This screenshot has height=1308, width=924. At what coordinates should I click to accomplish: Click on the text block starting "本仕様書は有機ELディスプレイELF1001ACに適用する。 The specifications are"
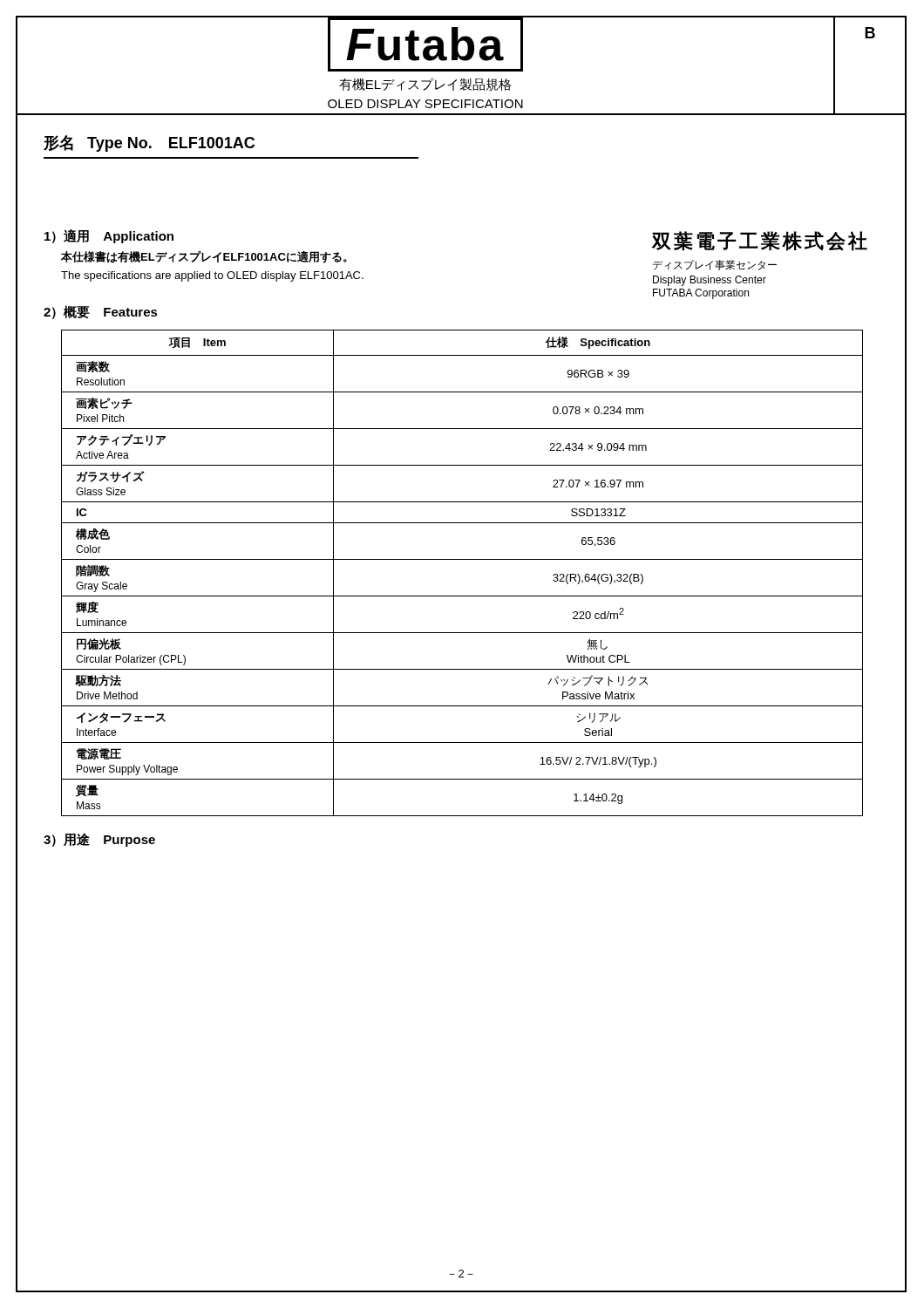point(213,266)
